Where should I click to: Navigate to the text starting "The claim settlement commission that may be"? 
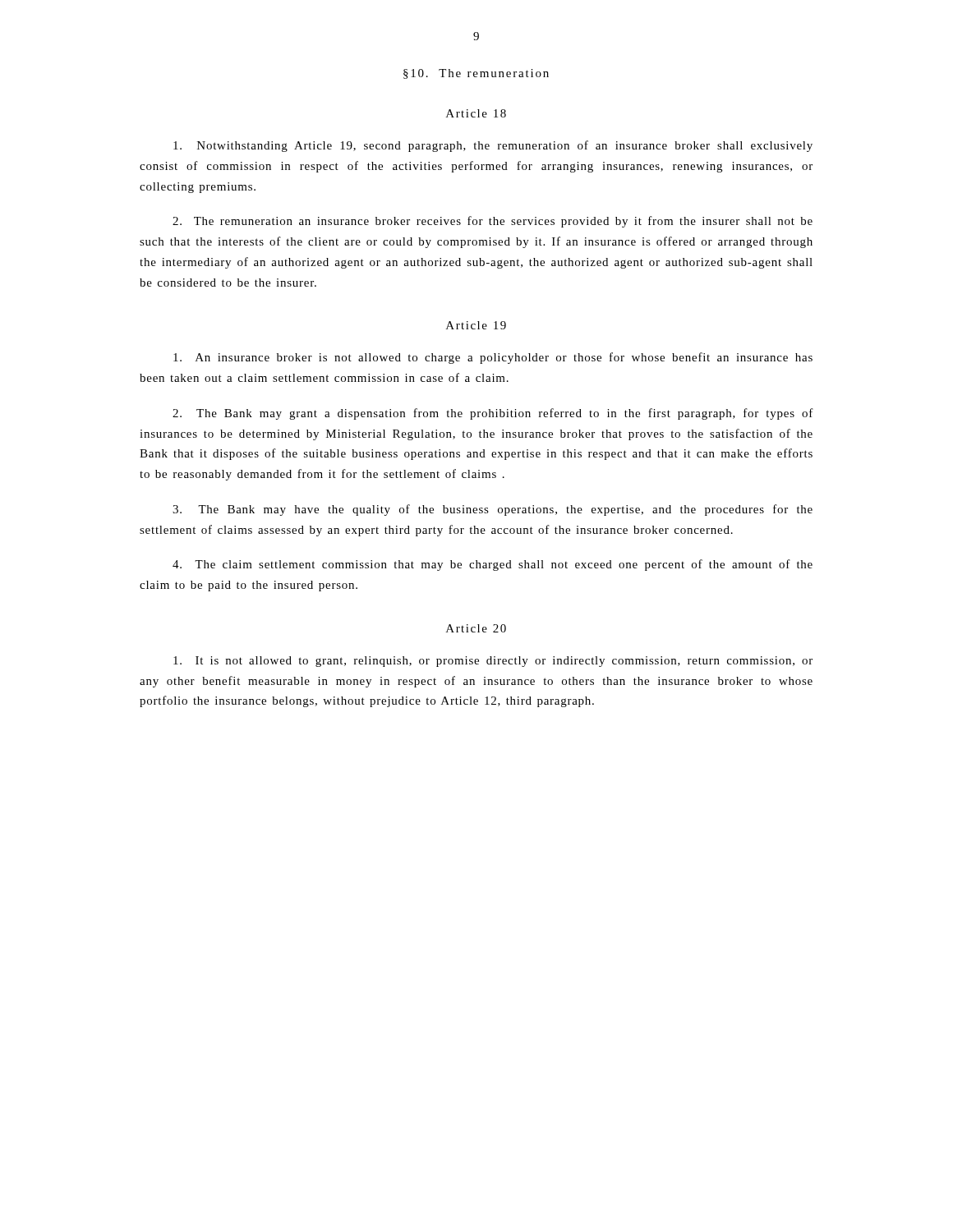click(x=476, y=575)
